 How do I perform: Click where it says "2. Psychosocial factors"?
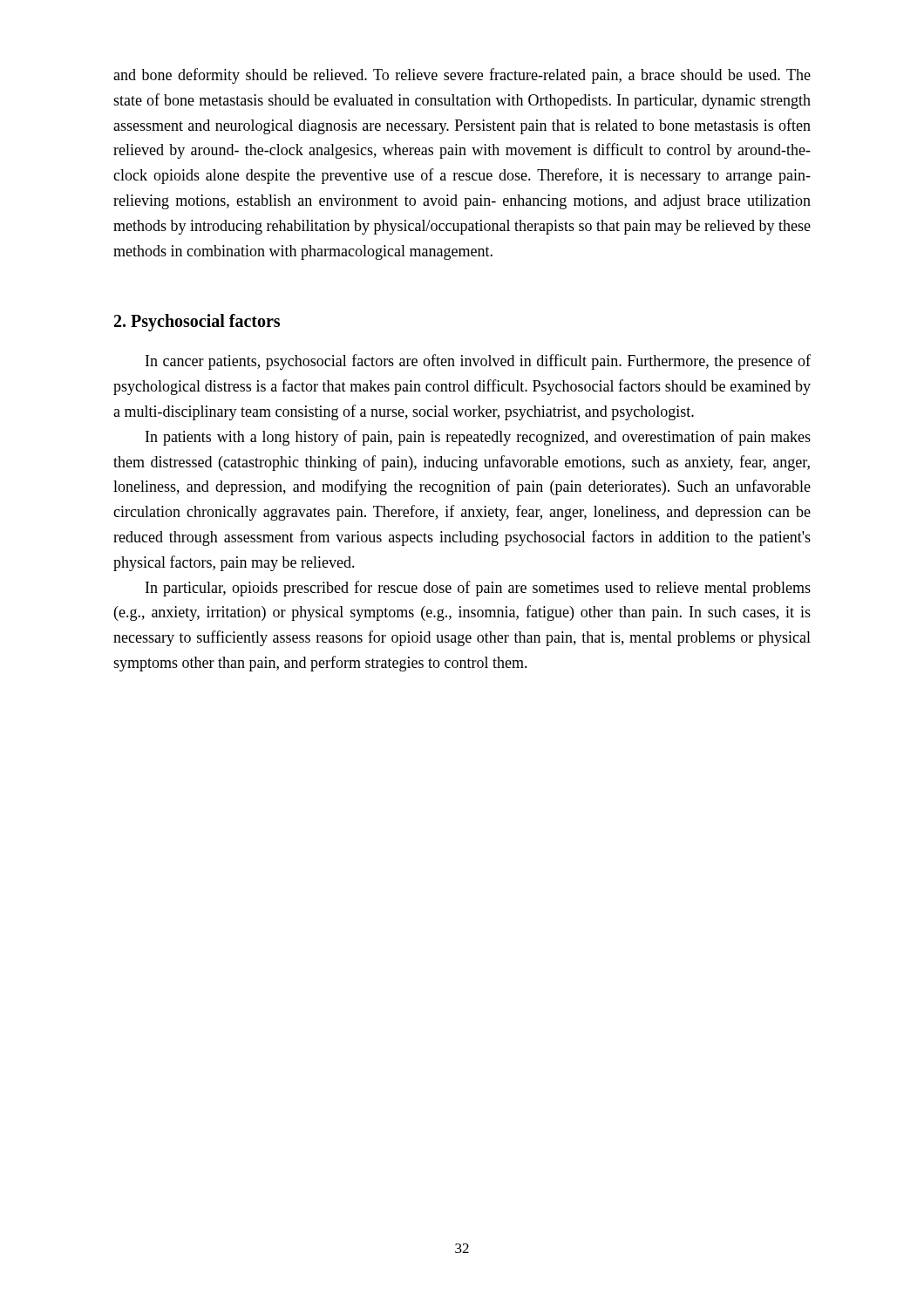click(x=197, y=321)
